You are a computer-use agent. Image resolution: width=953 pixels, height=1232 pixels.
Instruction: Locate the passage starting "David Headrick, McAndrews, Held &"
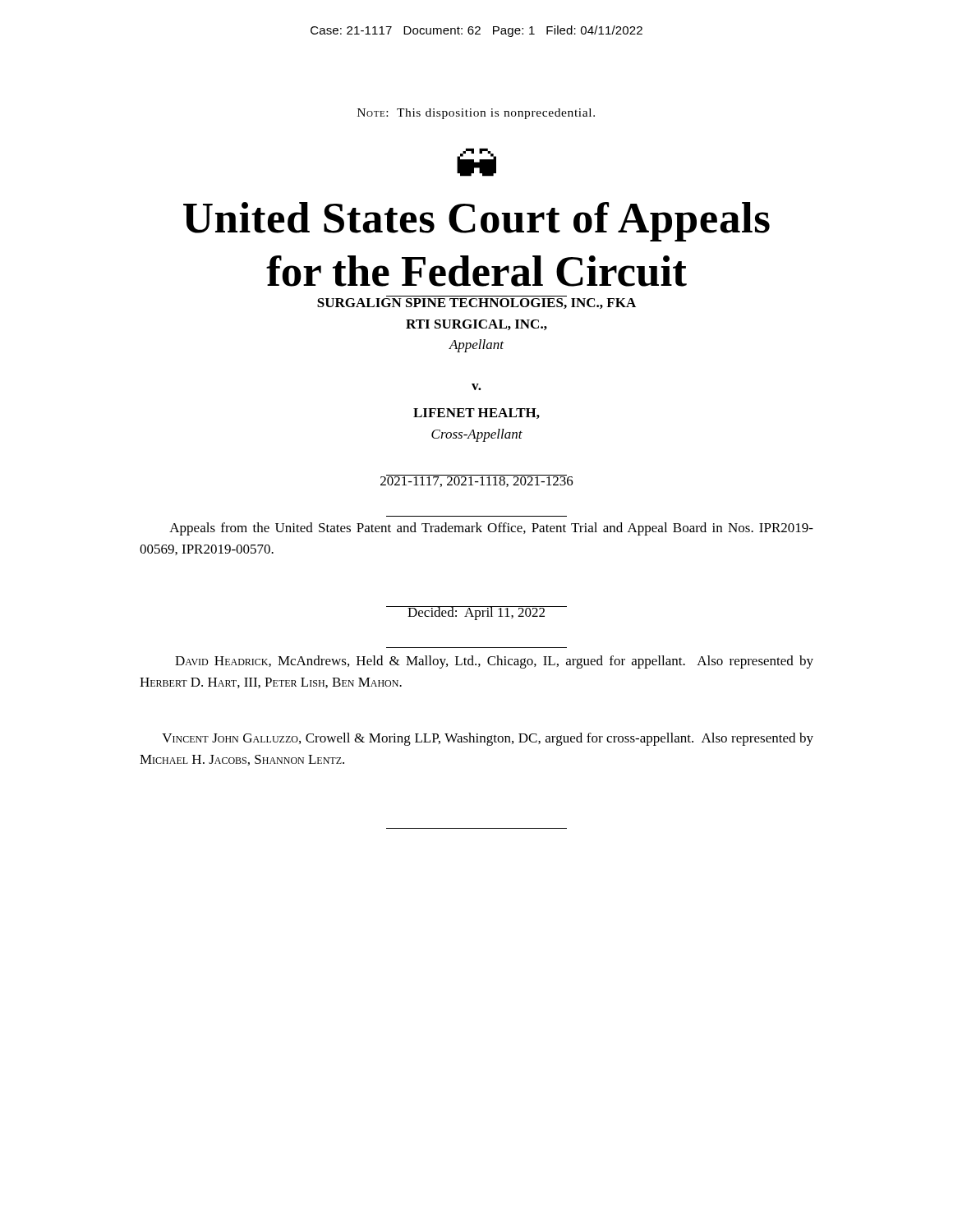click(x=476, y=671)
